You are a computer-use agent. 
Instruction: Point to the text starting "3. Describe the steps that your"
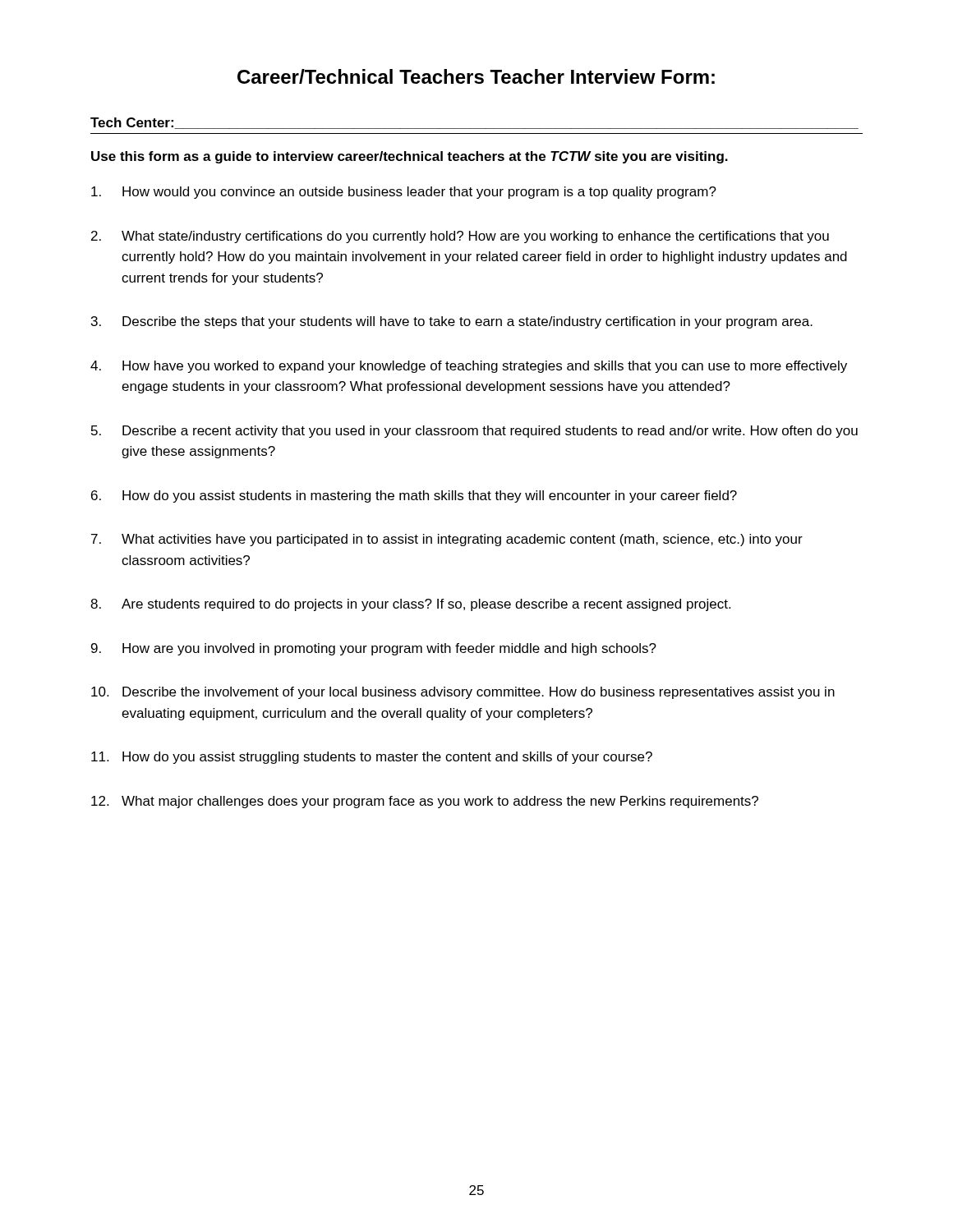pos(476,322)
